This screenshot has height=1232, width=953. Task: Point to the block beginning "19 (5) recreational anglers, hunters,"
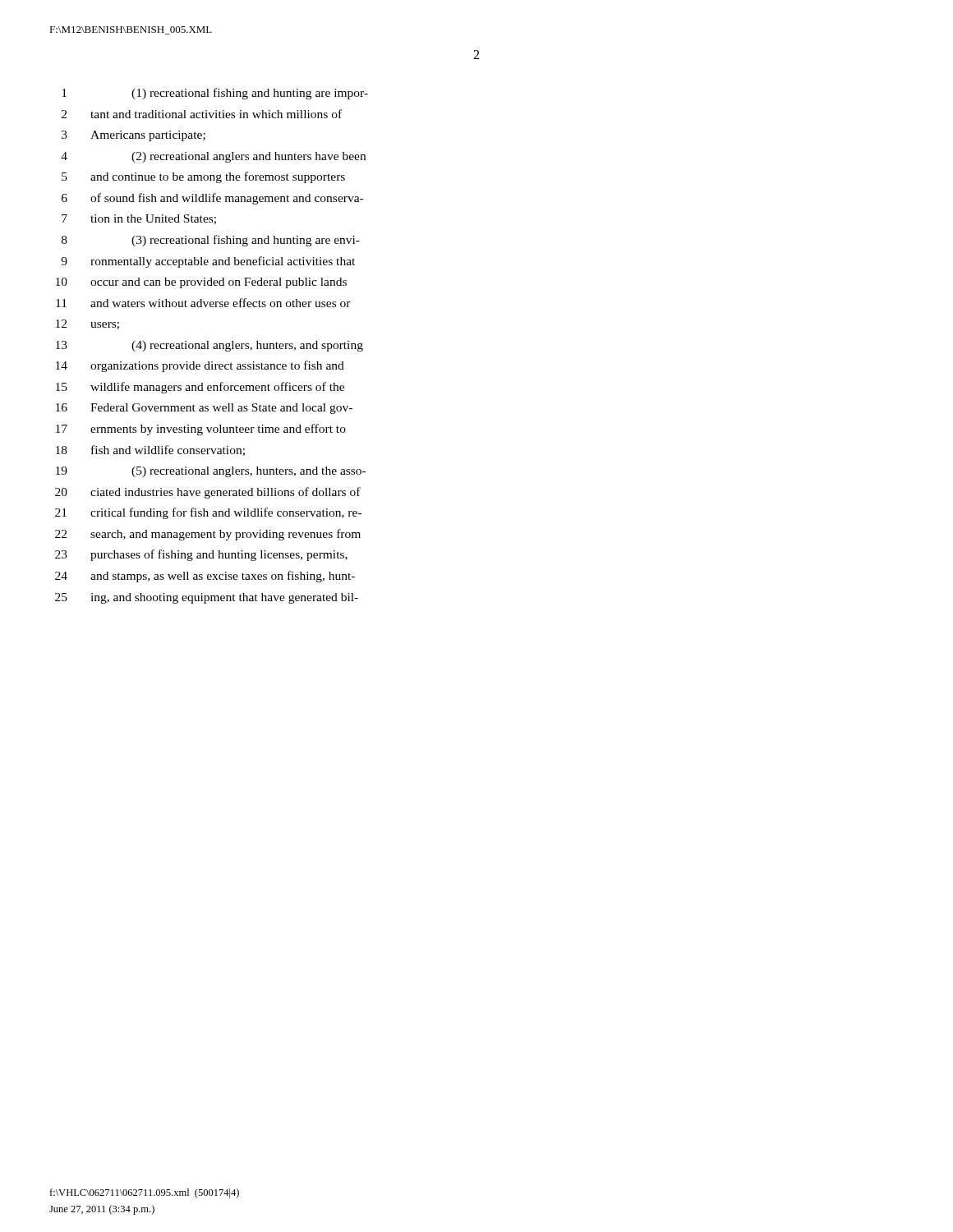pyautogui.click(x=211, y=472)
